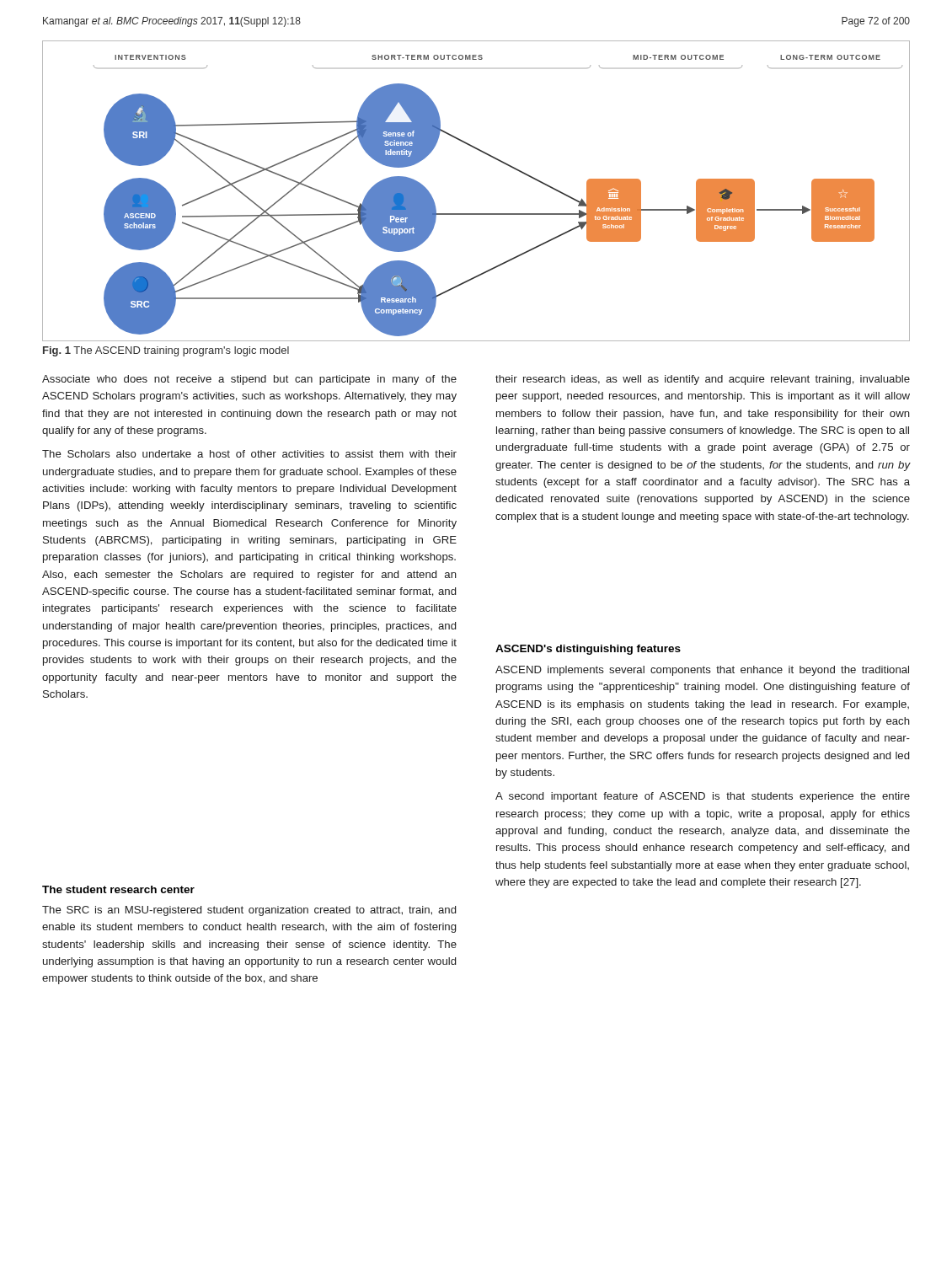The image size is (952, 1264).
Task: Select the element starting "their research ideas, as well as identify and"
Action: click(703, 448)
